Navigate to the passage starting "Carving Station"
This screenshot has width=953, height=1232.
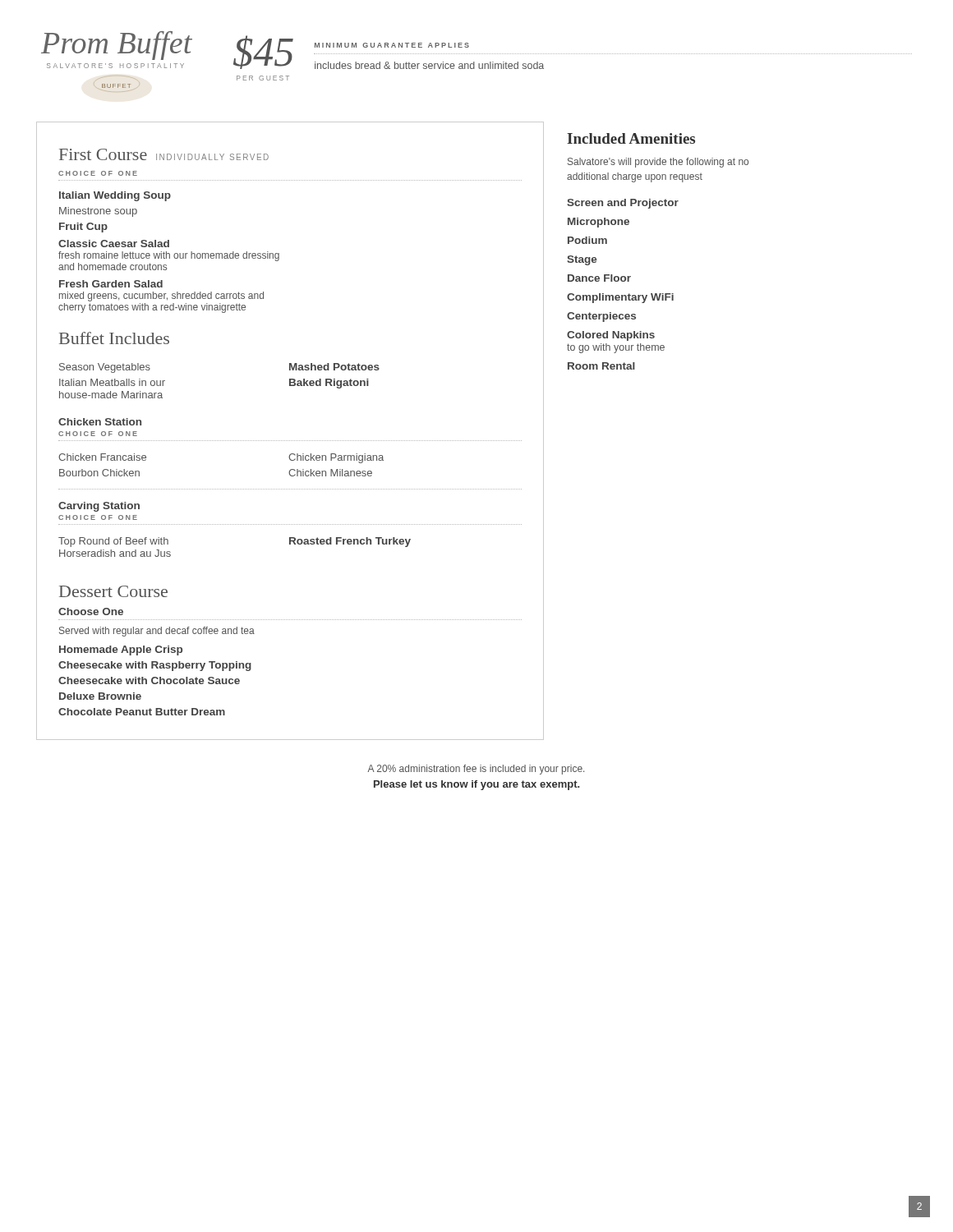tap(99, 505)
